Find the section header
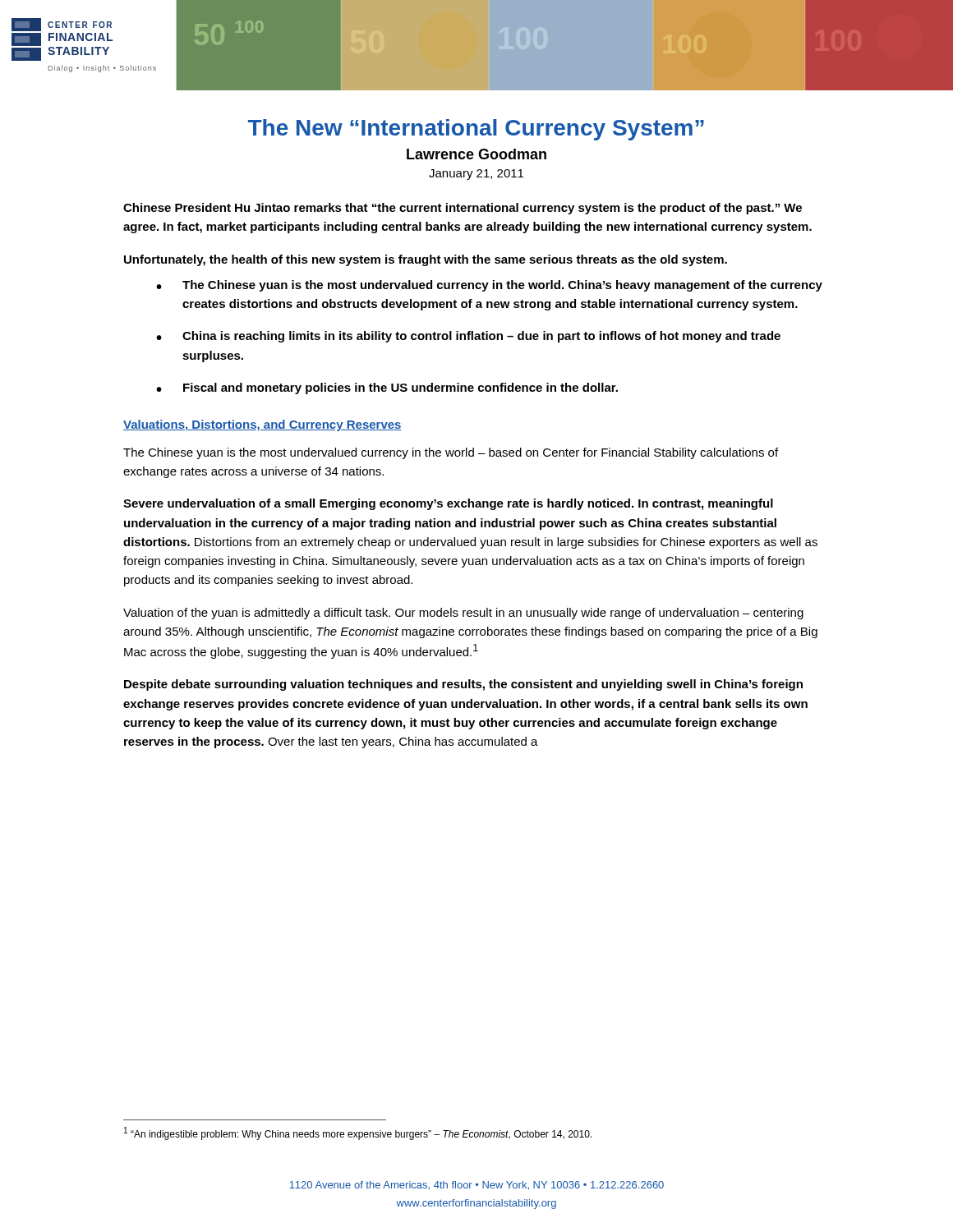953x1232 pixels. coord(262,424)
